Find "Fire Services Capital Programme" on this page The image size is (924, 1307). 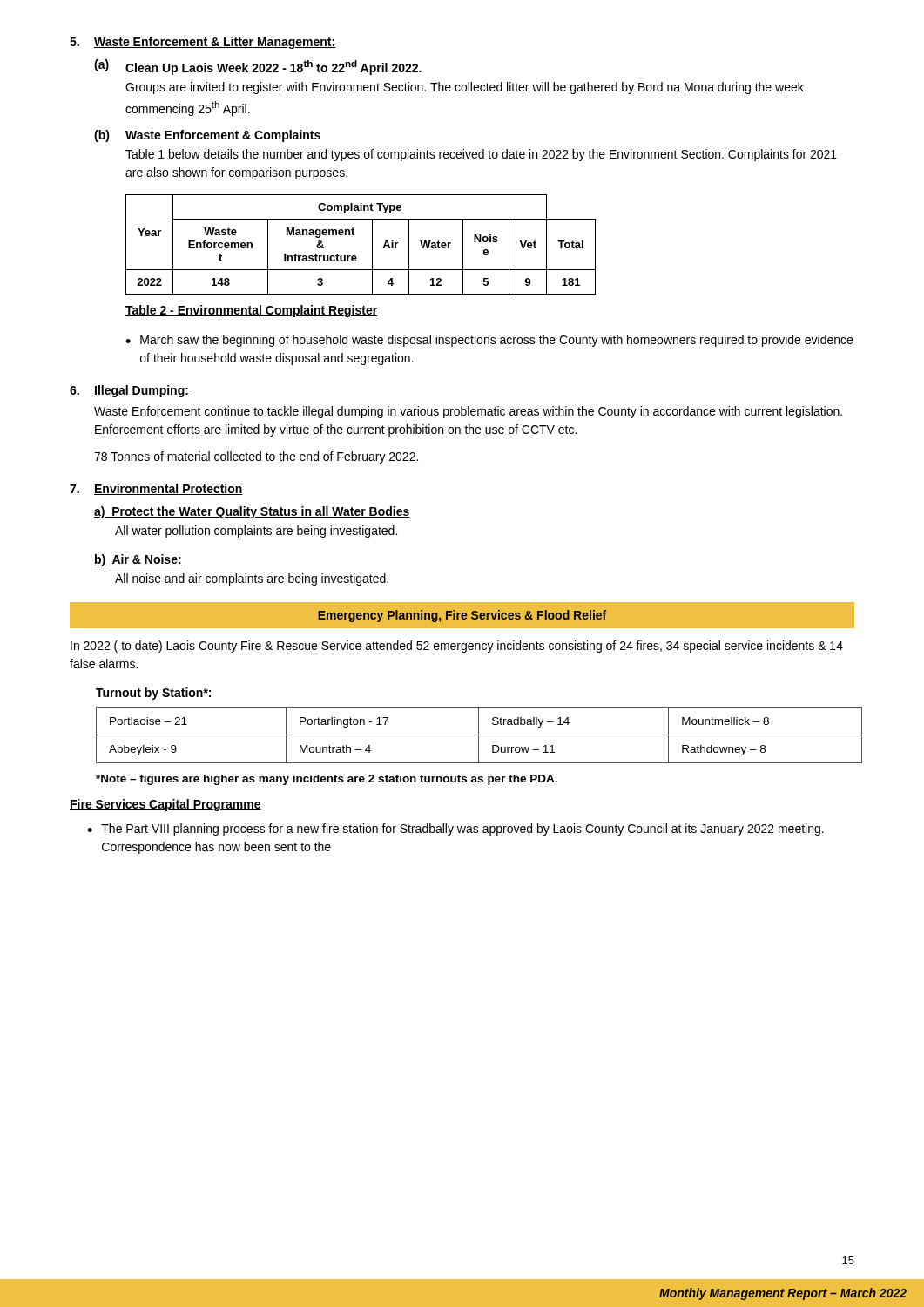(x=165, y=805)
